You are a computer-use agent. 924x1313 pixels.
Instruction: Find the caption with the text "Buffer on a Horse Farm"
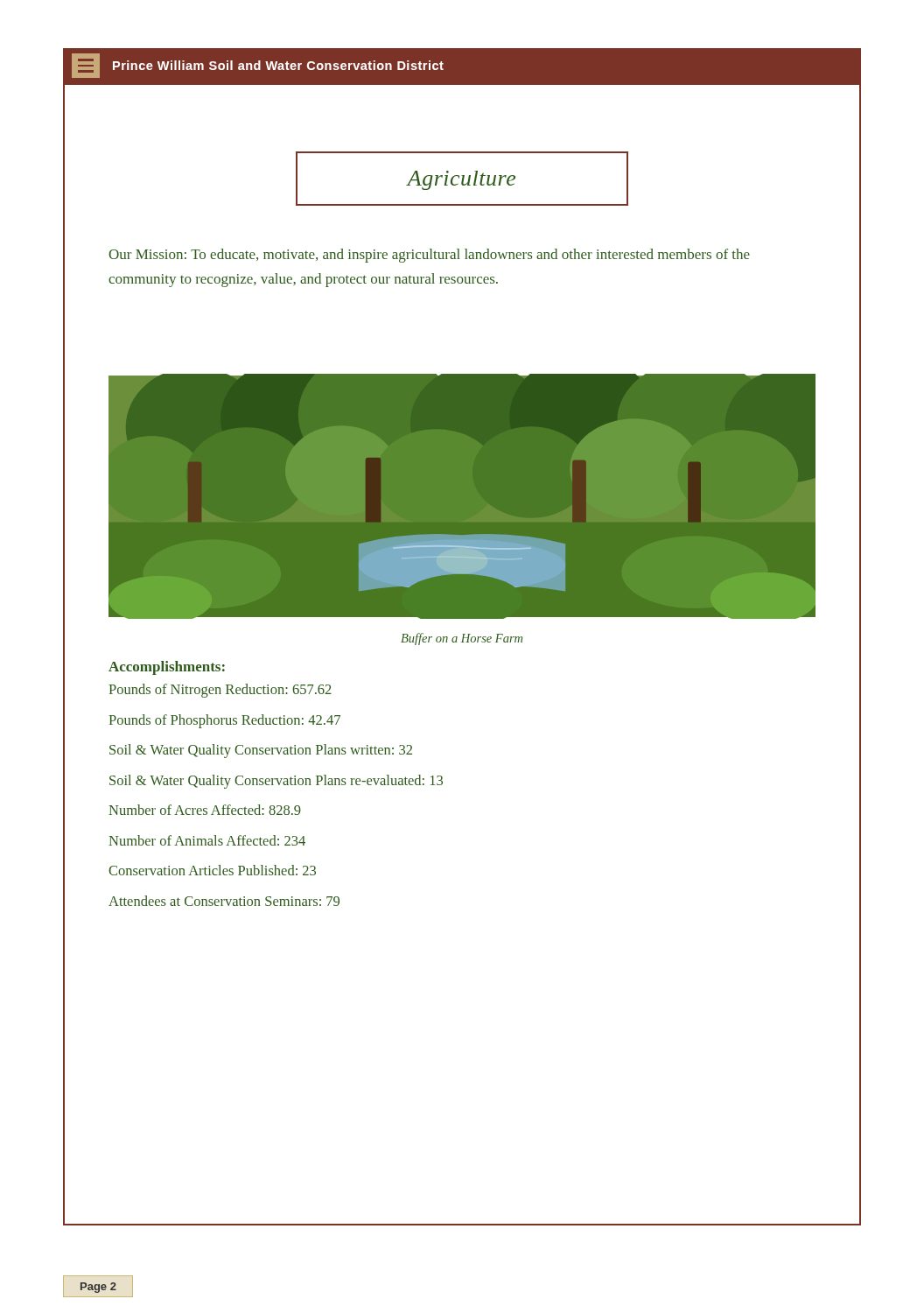coord(462,638)
